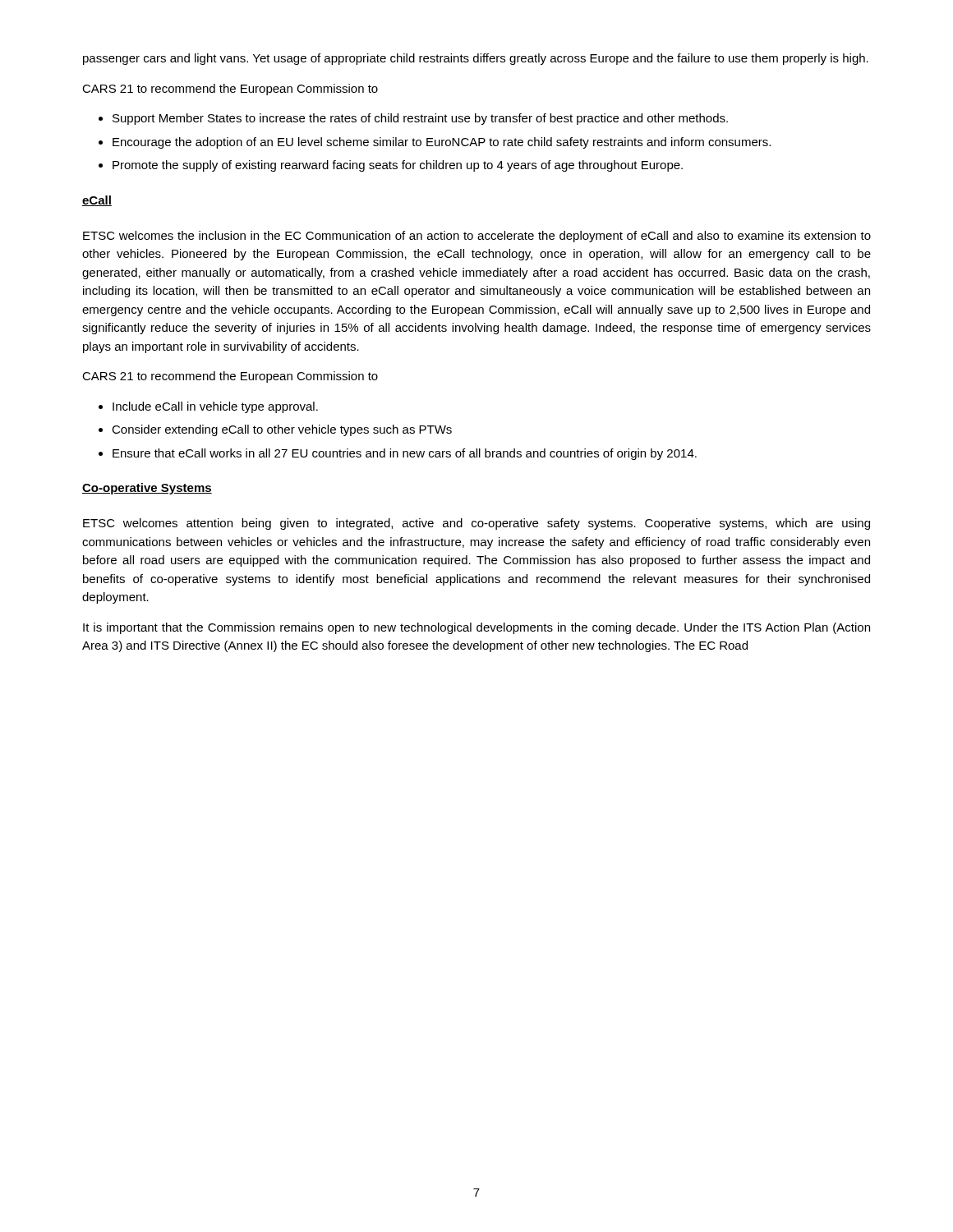Locate the list item that says "Consider extending eCall"
Screen dimensions: 1232x953
pos(282,429)
